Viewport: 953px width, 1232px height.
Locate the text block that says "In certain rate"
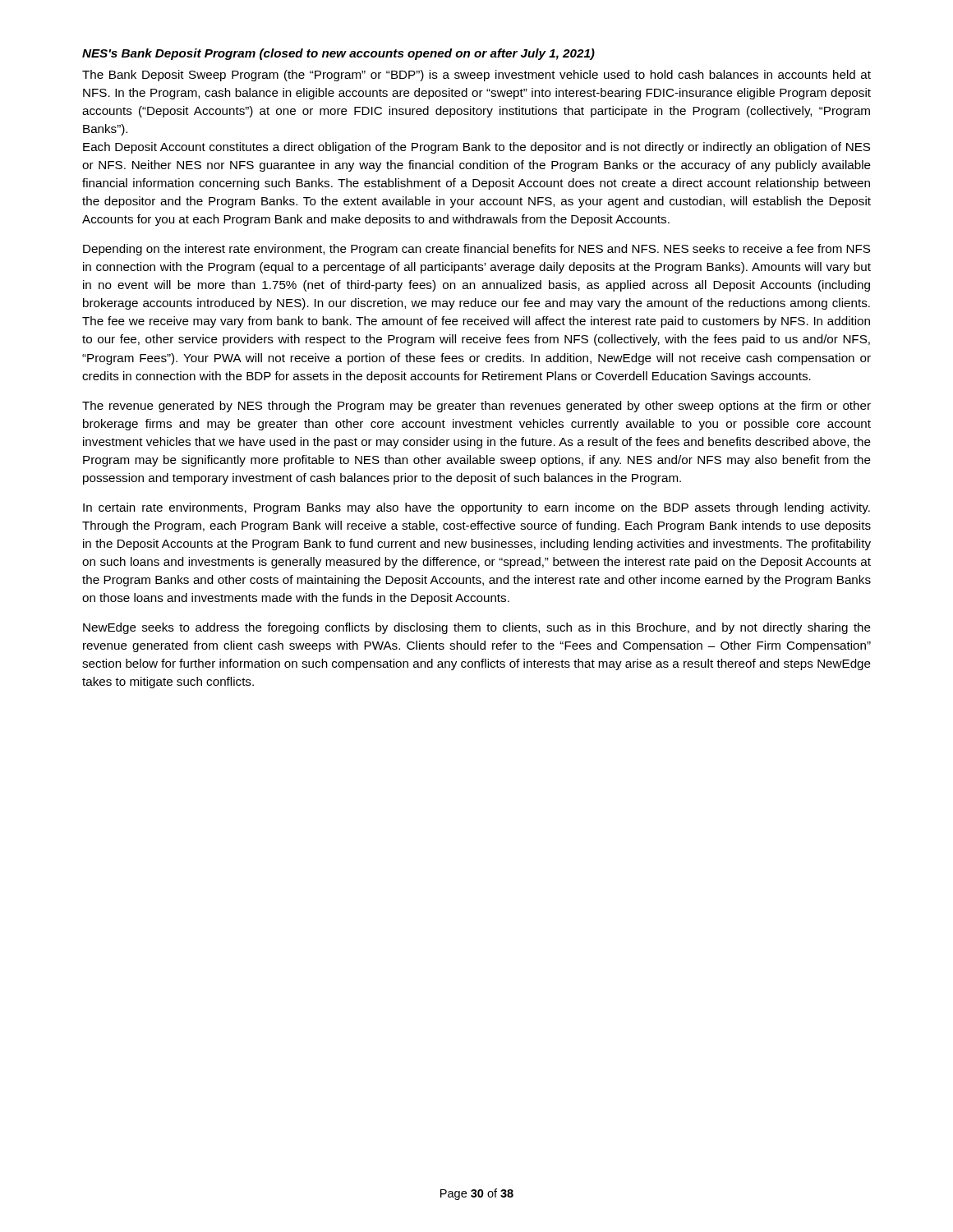tap(476, 553)
